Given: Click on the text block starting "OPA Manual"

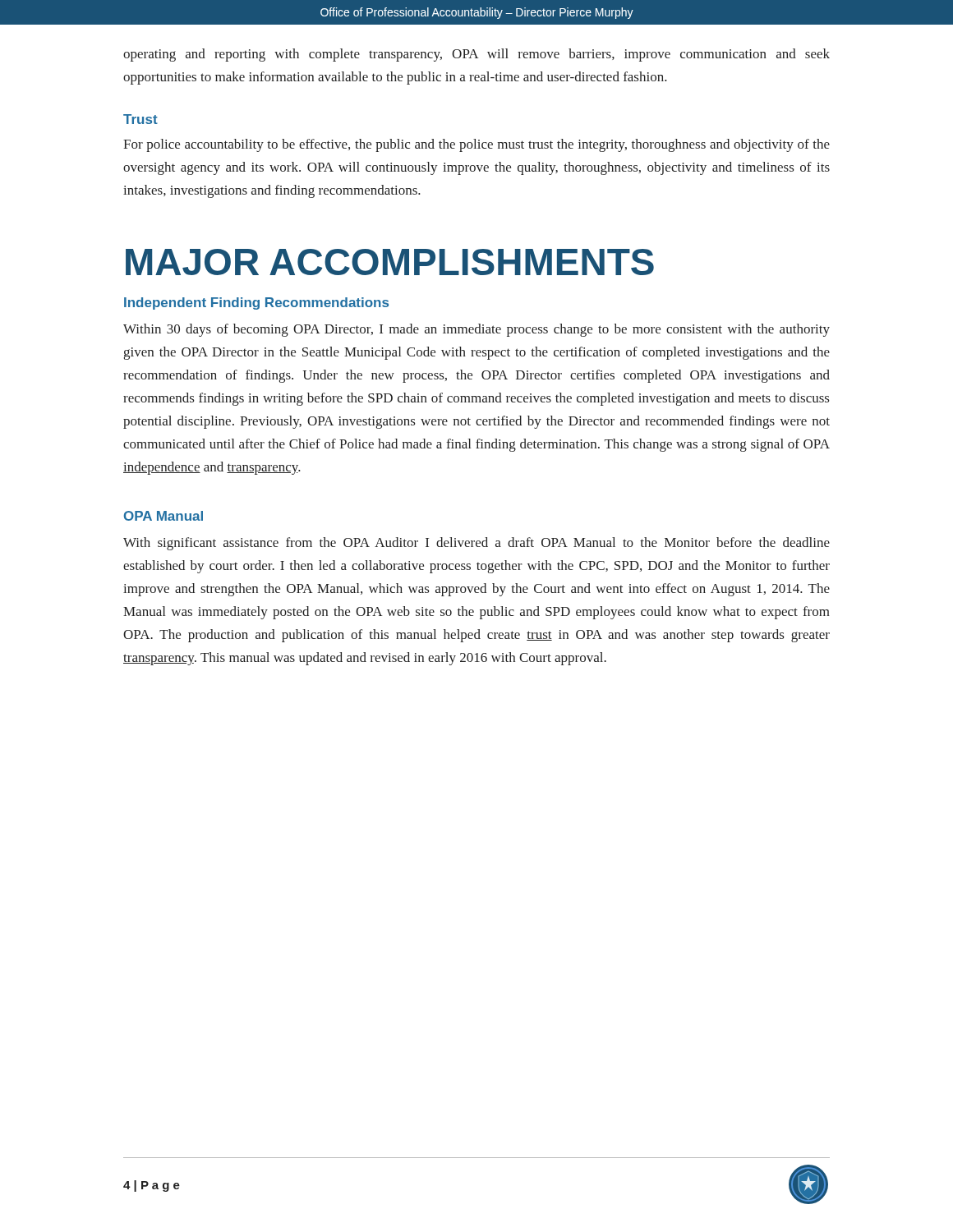Looking at the screenshot, I should pyautogui.click(x=164, y=516).
